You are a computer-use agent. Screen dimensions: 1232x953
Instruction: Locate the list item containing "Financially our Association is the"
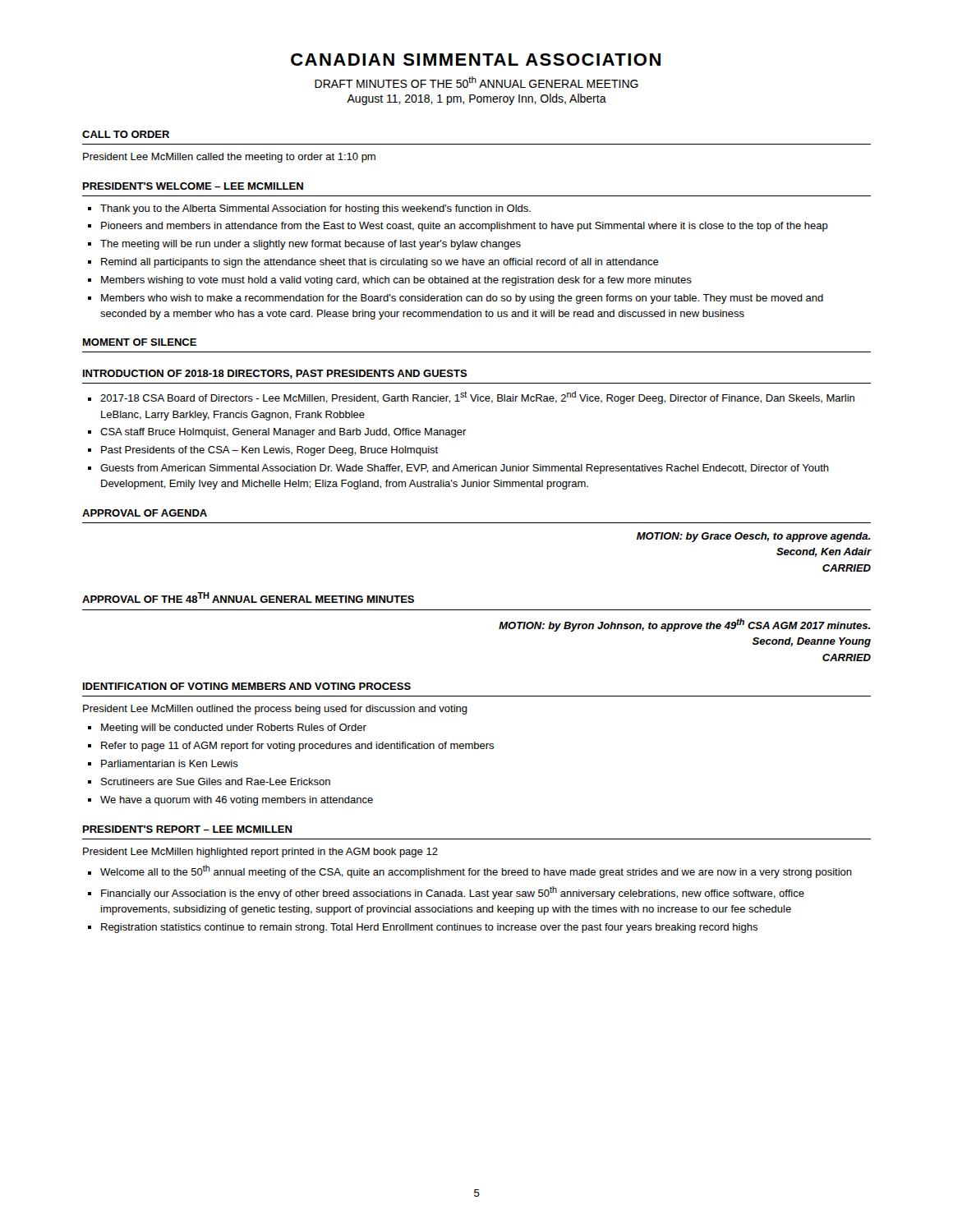(x=452, y=899)
